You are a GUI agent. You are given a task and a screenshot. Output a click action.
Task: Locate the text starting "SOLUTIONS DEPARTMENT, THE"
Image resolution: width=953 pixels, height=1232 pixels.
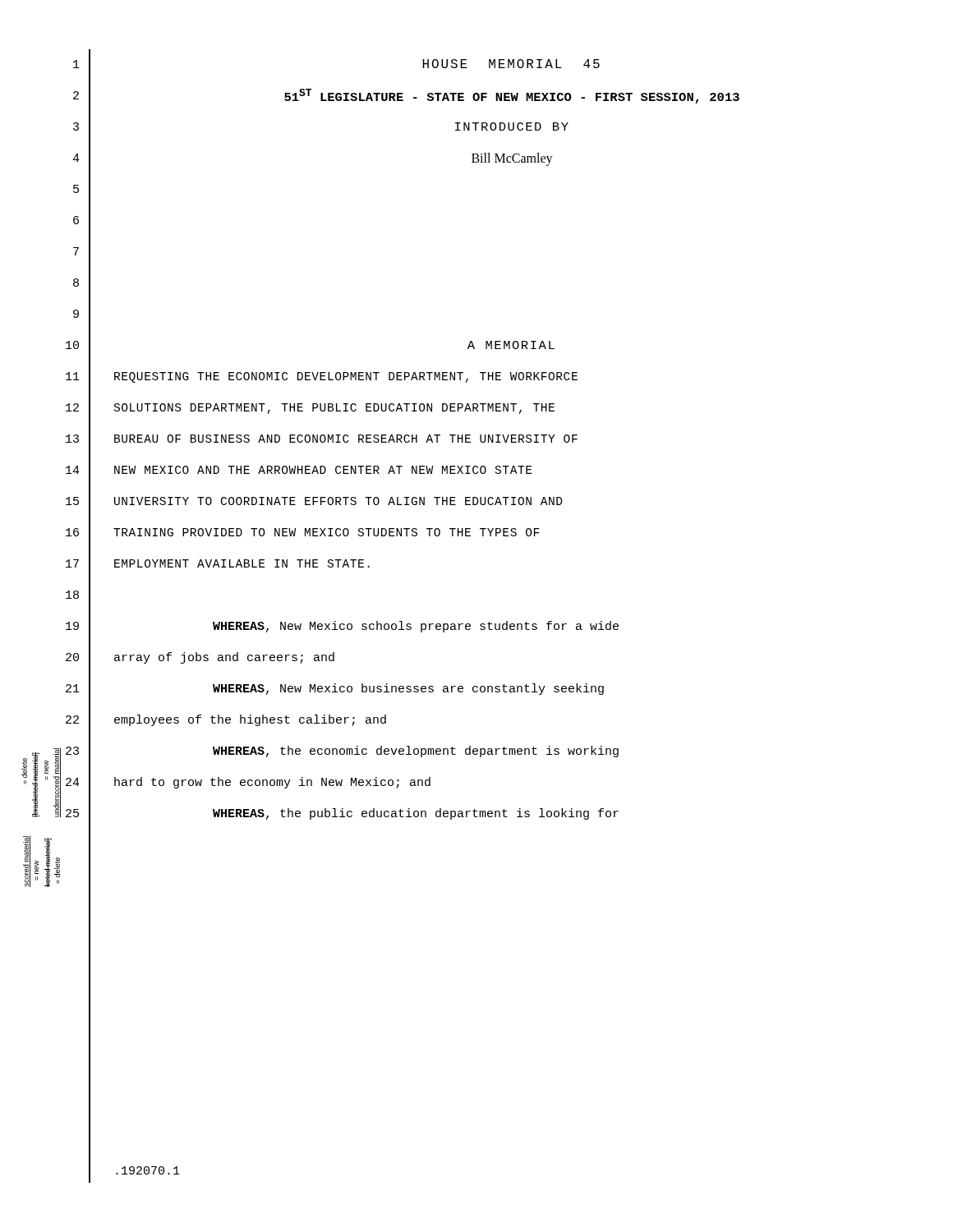pos(335,408)
